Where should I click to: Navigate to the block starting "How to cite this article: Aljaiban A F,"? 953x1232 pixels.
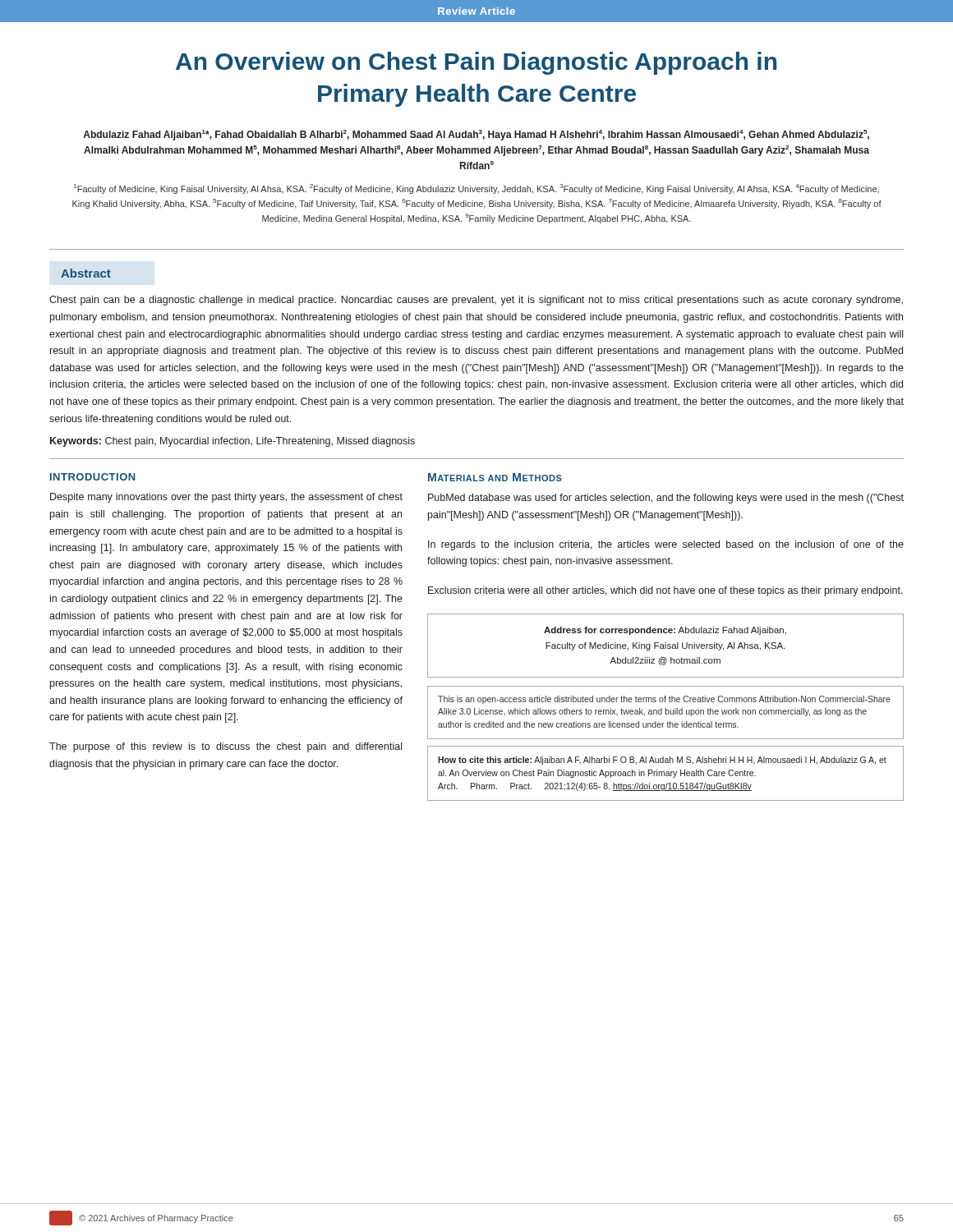(x=662, y=773)
